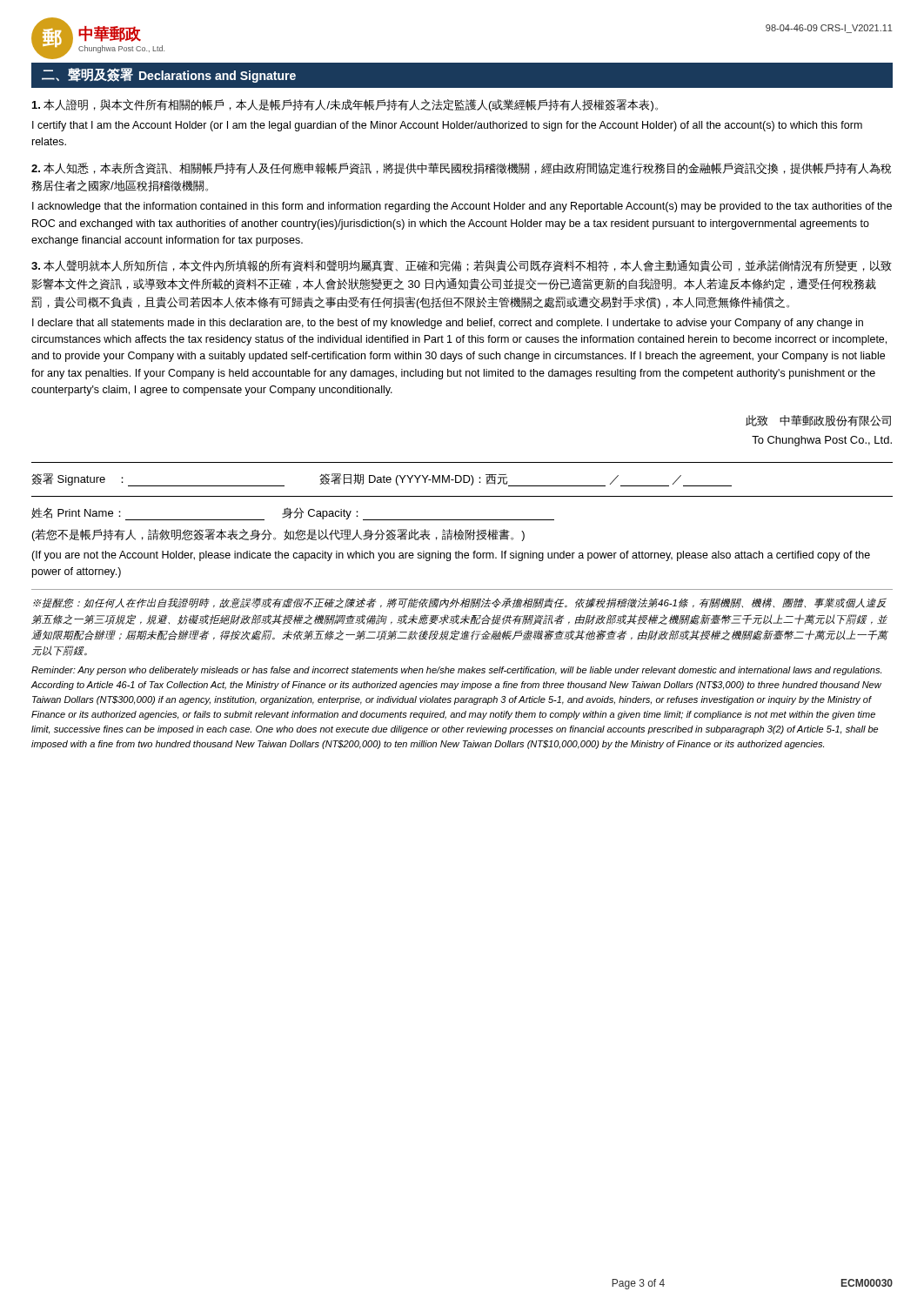This screenshot has width=924, height=1305.
Task: Locate the block of text that opens with "2. 本人知悉，本表所含資訊、相關帳戶持有人及任何應申報帳戶資訊，將提供中華民國稅捐稽徵機關，經由政府間協定進行稅務目的金融帳戶資訊交換，提供帳戶持有人為稅務居住者之國家/地區稅捐稽徵機關。 I acknowledge that the information contained"
Action: (462, 204)
